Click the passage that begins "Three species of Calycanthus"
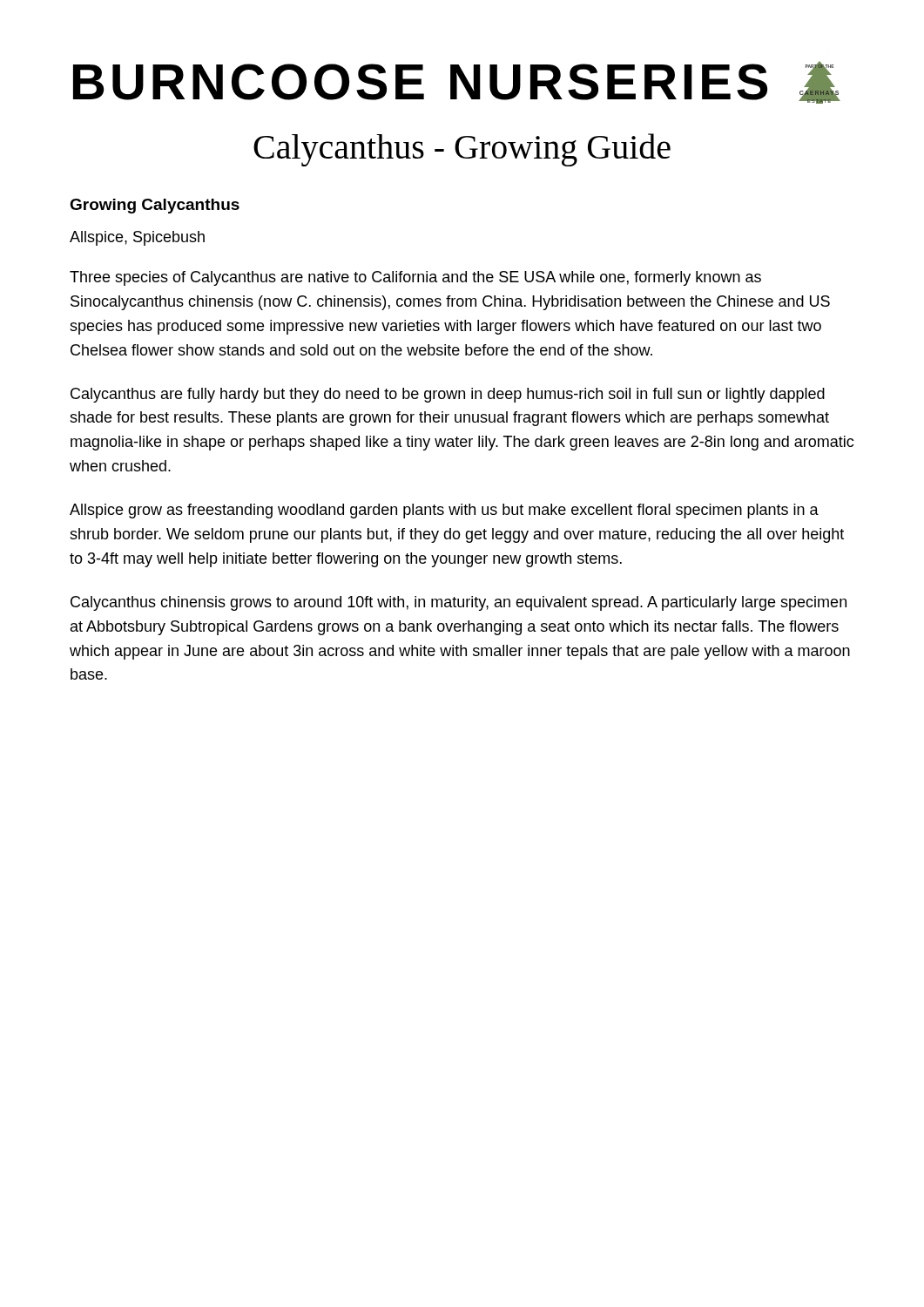Viewport: 924px width, 1307px height. coord(450,313)
